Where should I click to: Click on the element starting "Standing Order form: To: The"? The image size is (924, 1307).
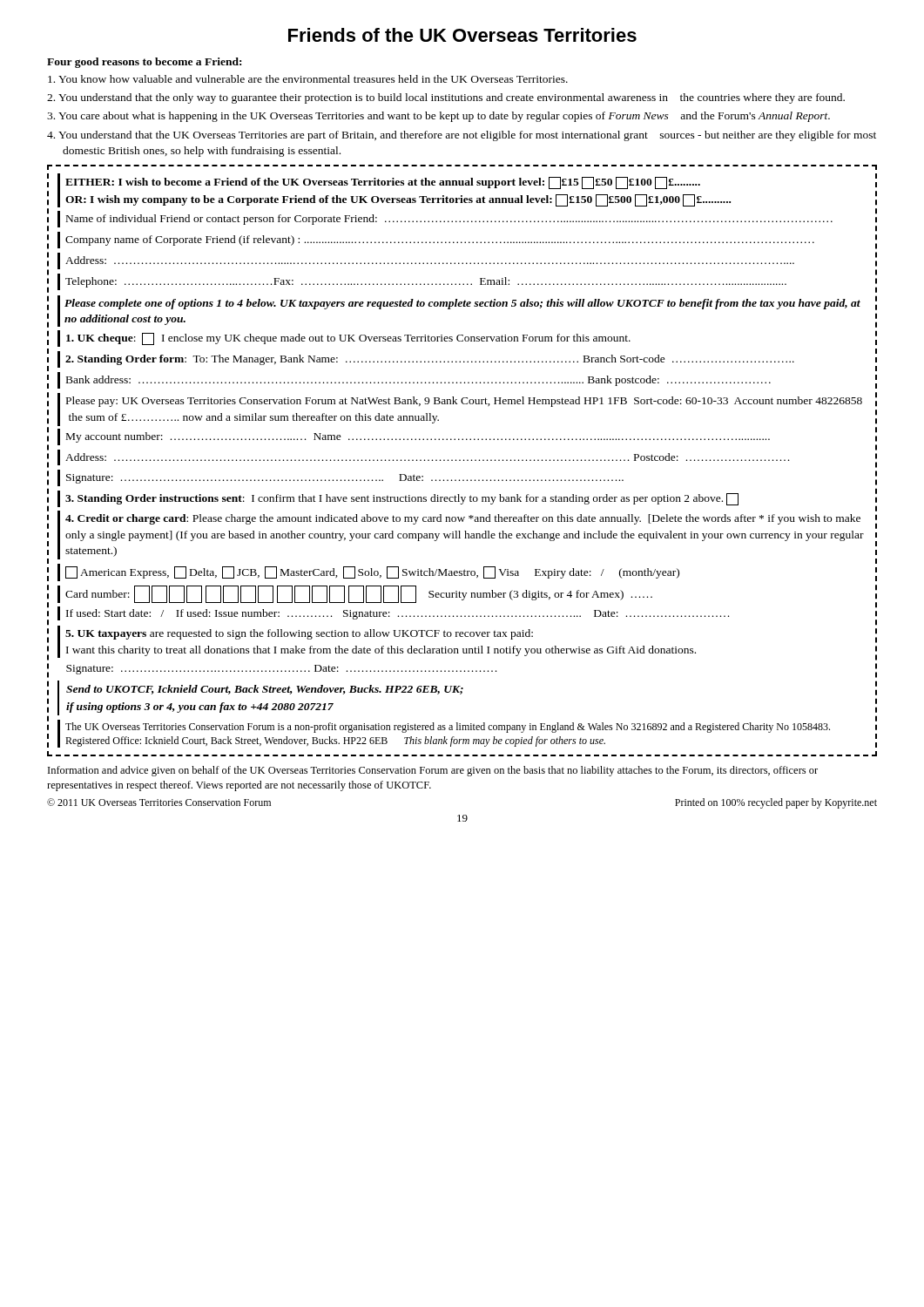pos(430,359)
